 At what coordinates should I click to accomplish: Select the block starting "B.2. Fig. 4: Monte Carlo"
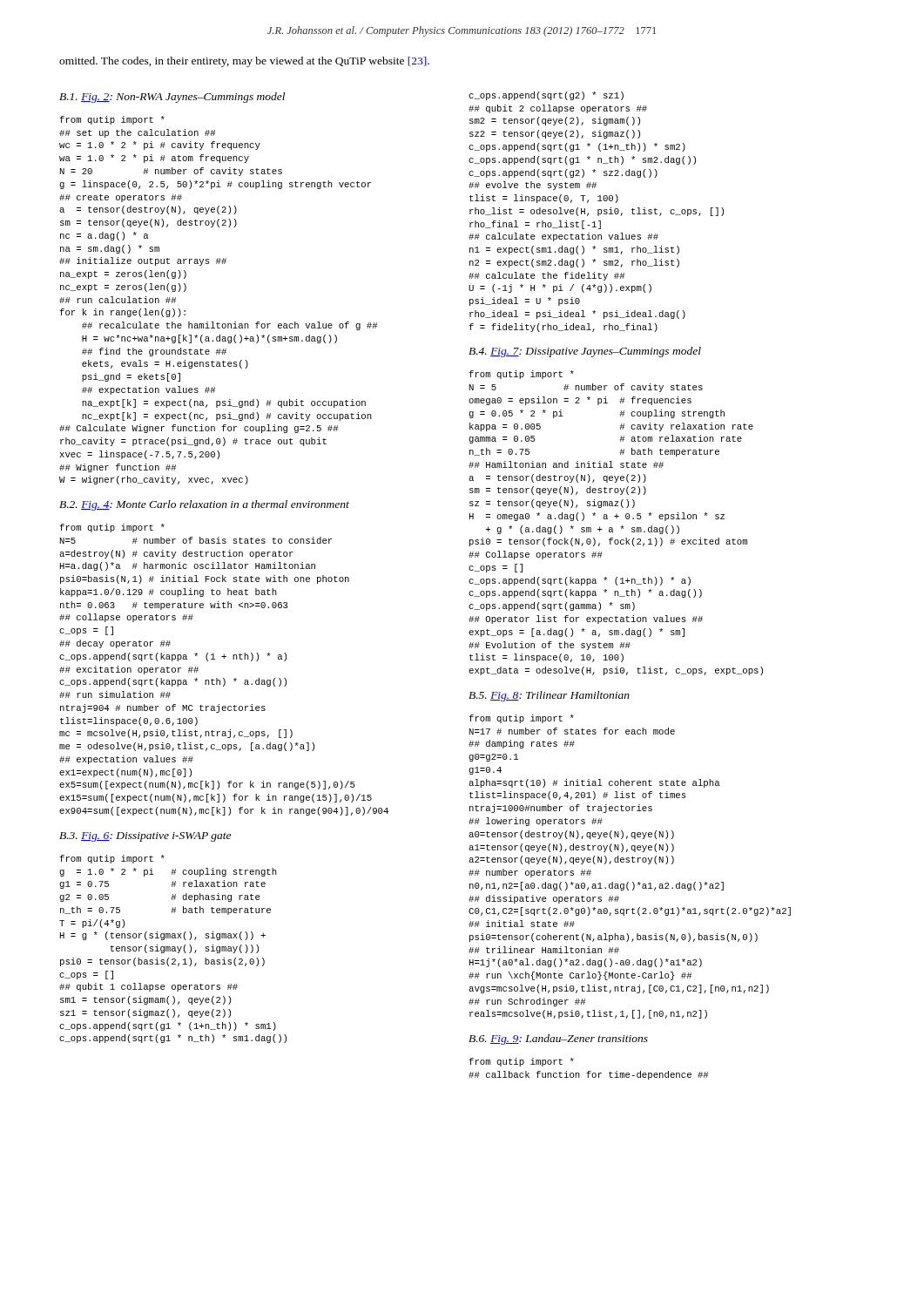pyautogui.click(x=204, y=504)
